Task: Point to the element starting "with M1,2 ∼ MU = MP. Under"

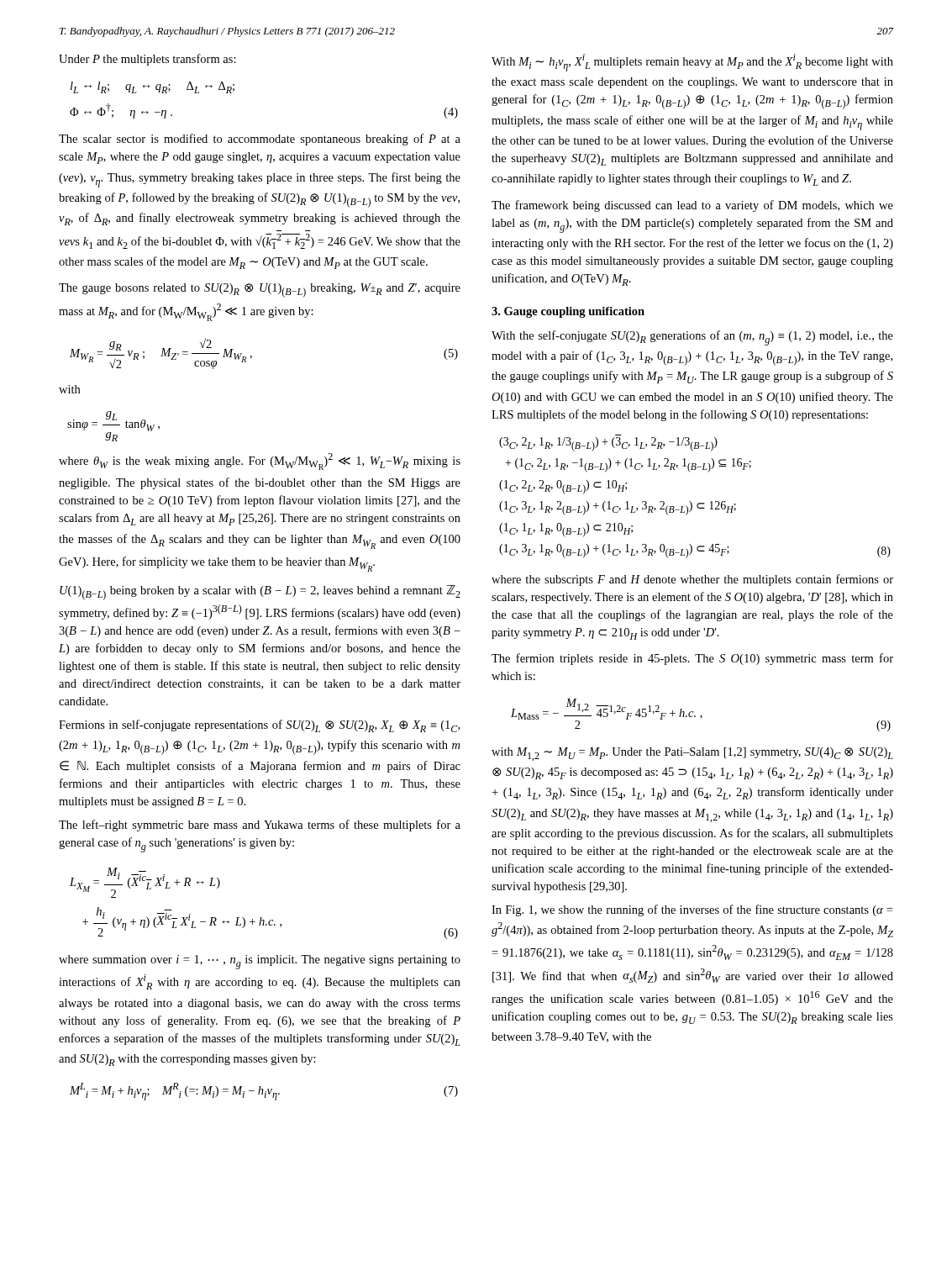Action: pyautogui.click(x=692, y=754)
